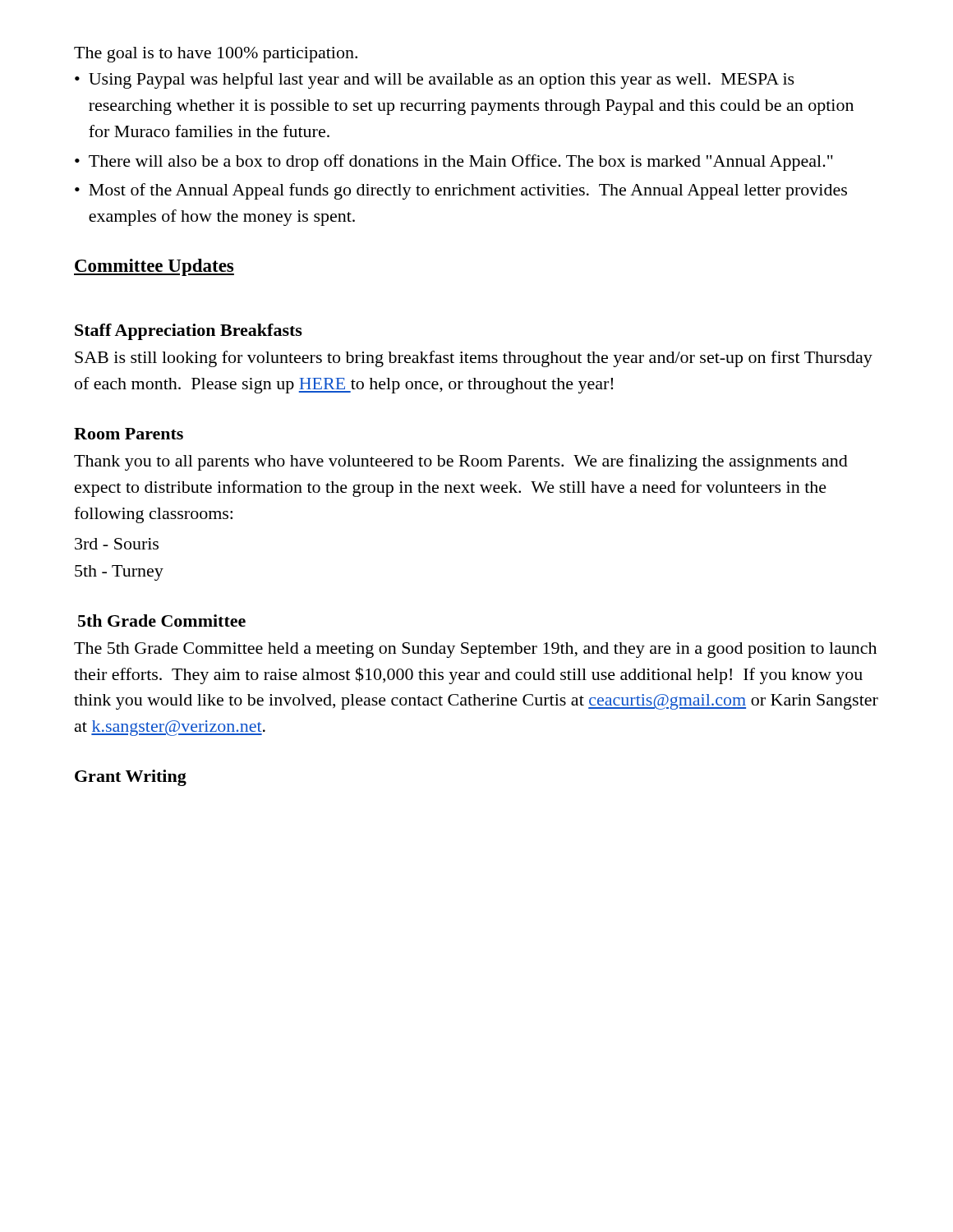Select the section header that says "Room Parents"
Image resolution: width=953 pixels, height=1232 pixels.
(129, 433)
